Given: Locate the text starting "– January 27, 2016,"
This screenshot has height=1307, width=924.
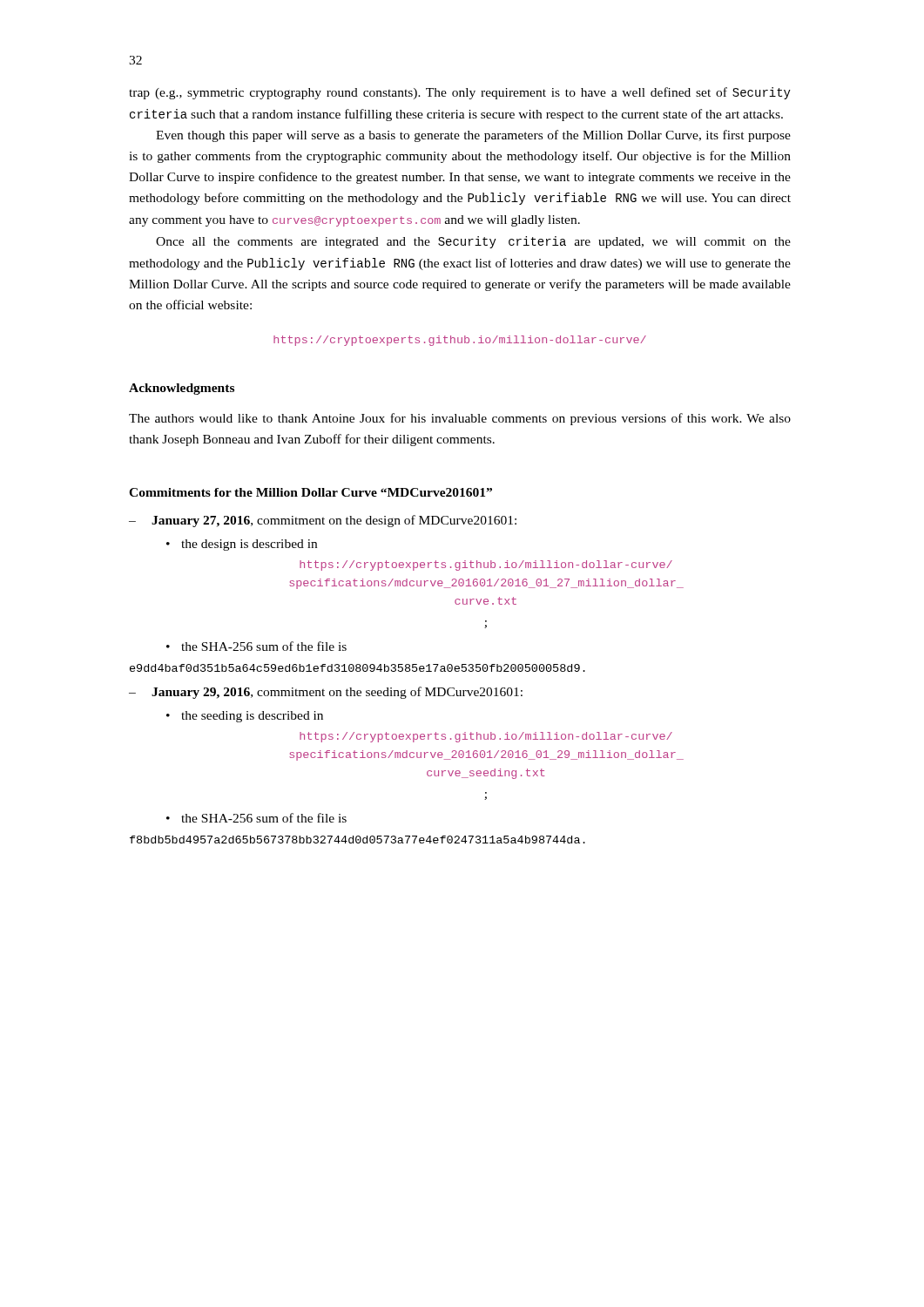Looking at the screenshot, I should pyautogui.click(x=323, y=521).
